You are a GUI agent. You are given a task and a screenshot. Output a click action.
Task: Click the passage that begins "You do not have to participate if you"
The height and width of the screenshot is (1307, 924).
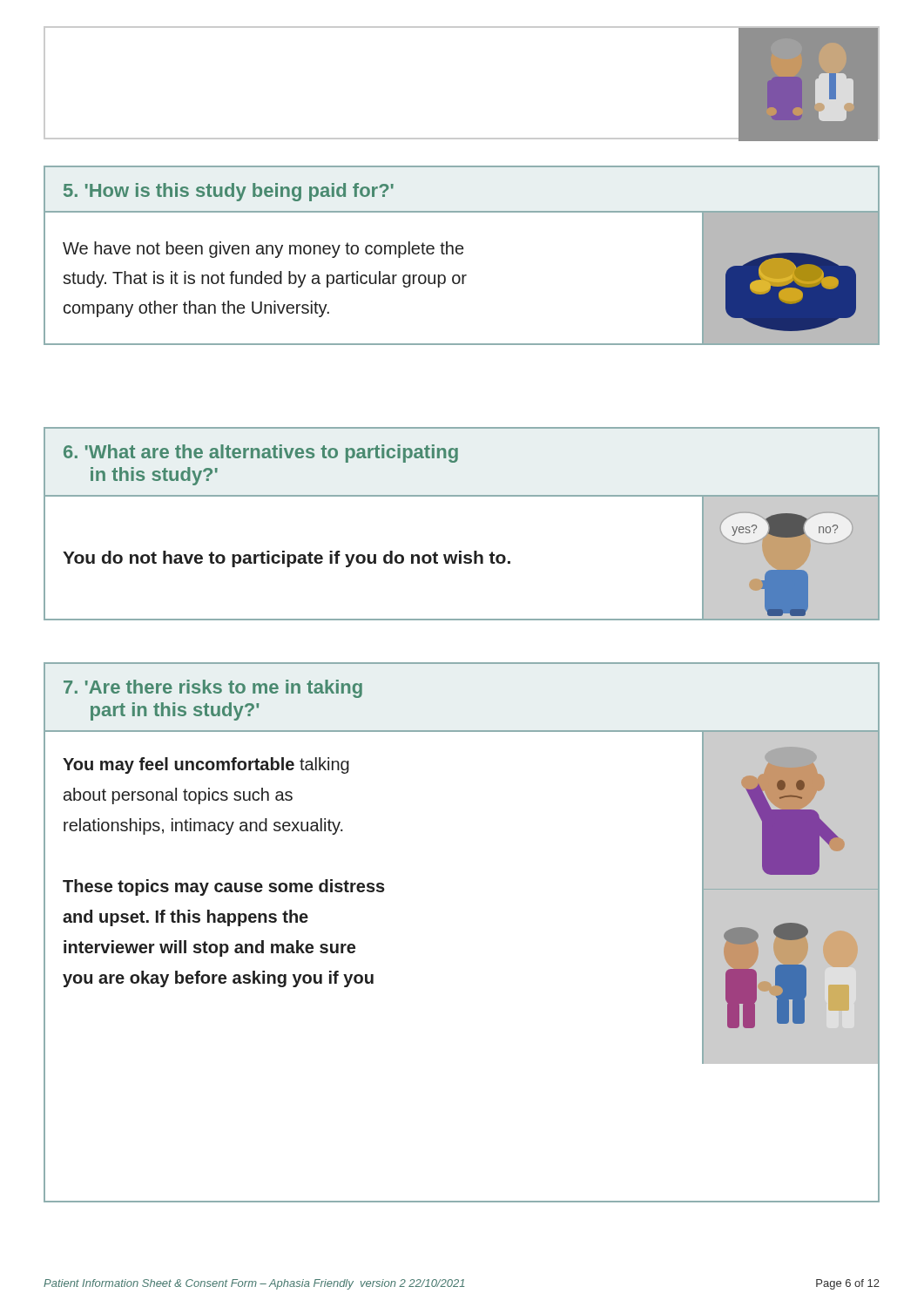click(287, 557)
